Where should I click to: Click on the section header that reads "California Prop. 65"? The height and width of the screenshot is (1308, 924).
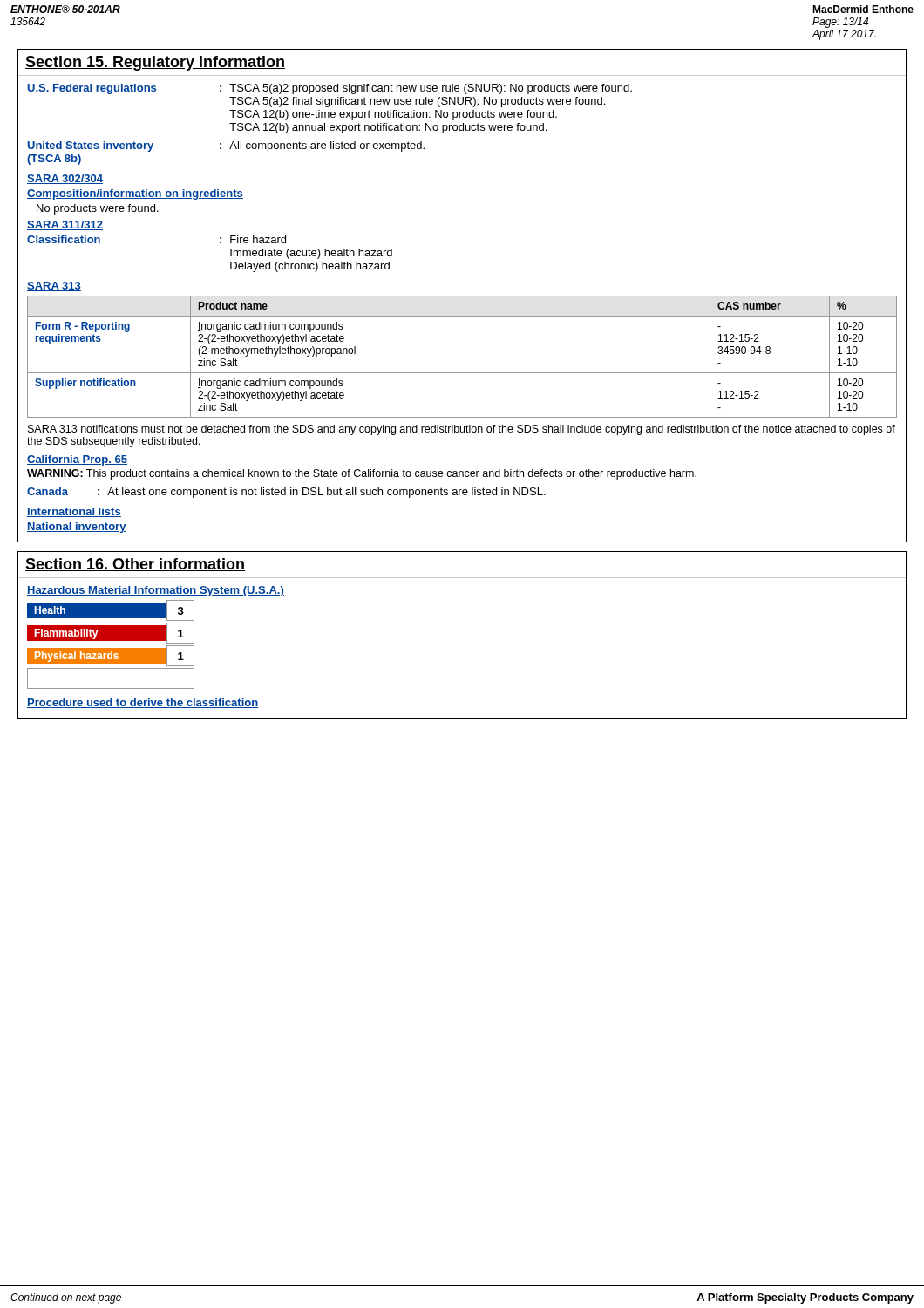coord(462,459)
